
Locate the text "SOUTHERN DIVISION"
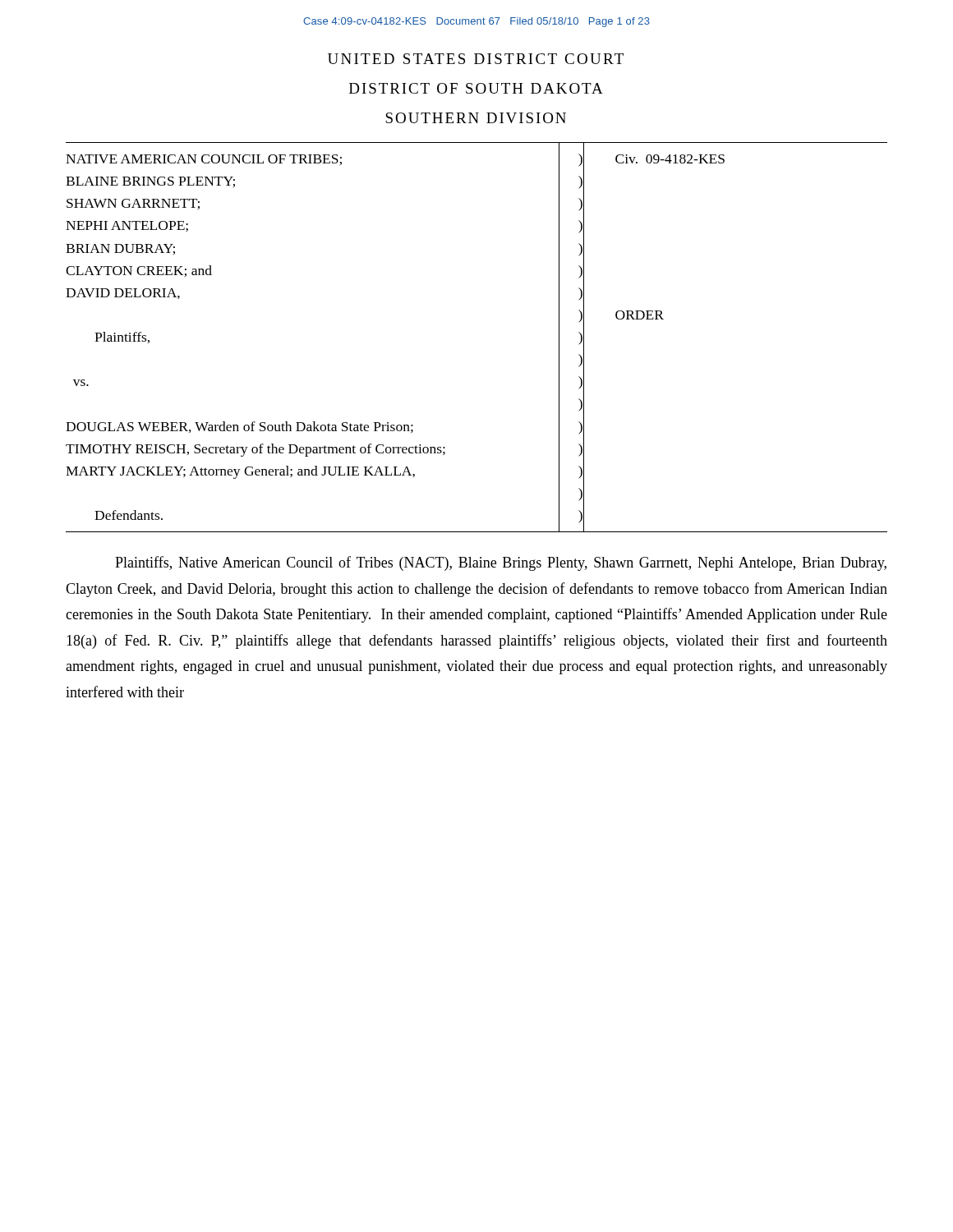pyautogui.click(x=476, y=118)
